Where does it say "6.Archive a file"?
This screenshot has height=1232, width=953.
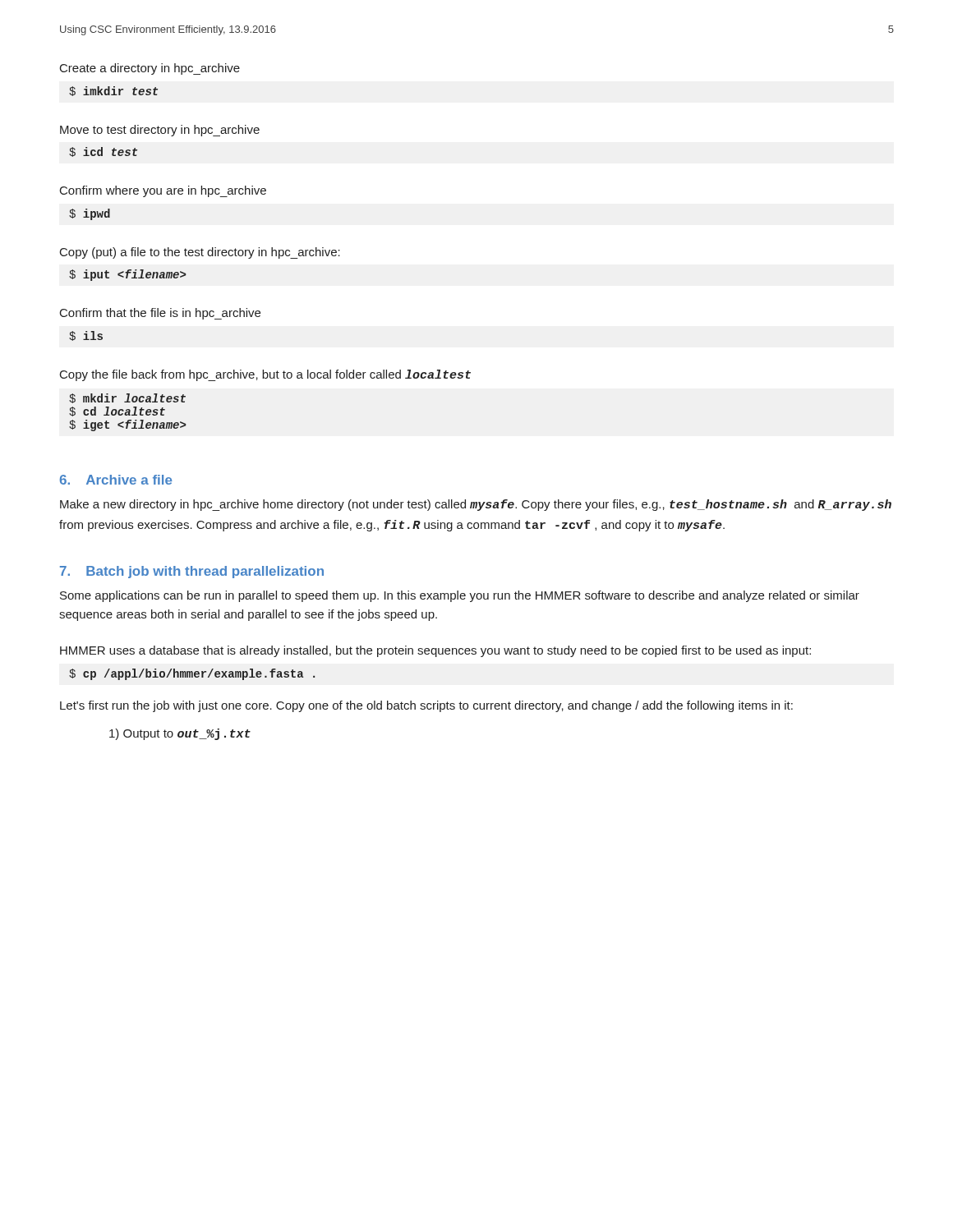[116, 480]
